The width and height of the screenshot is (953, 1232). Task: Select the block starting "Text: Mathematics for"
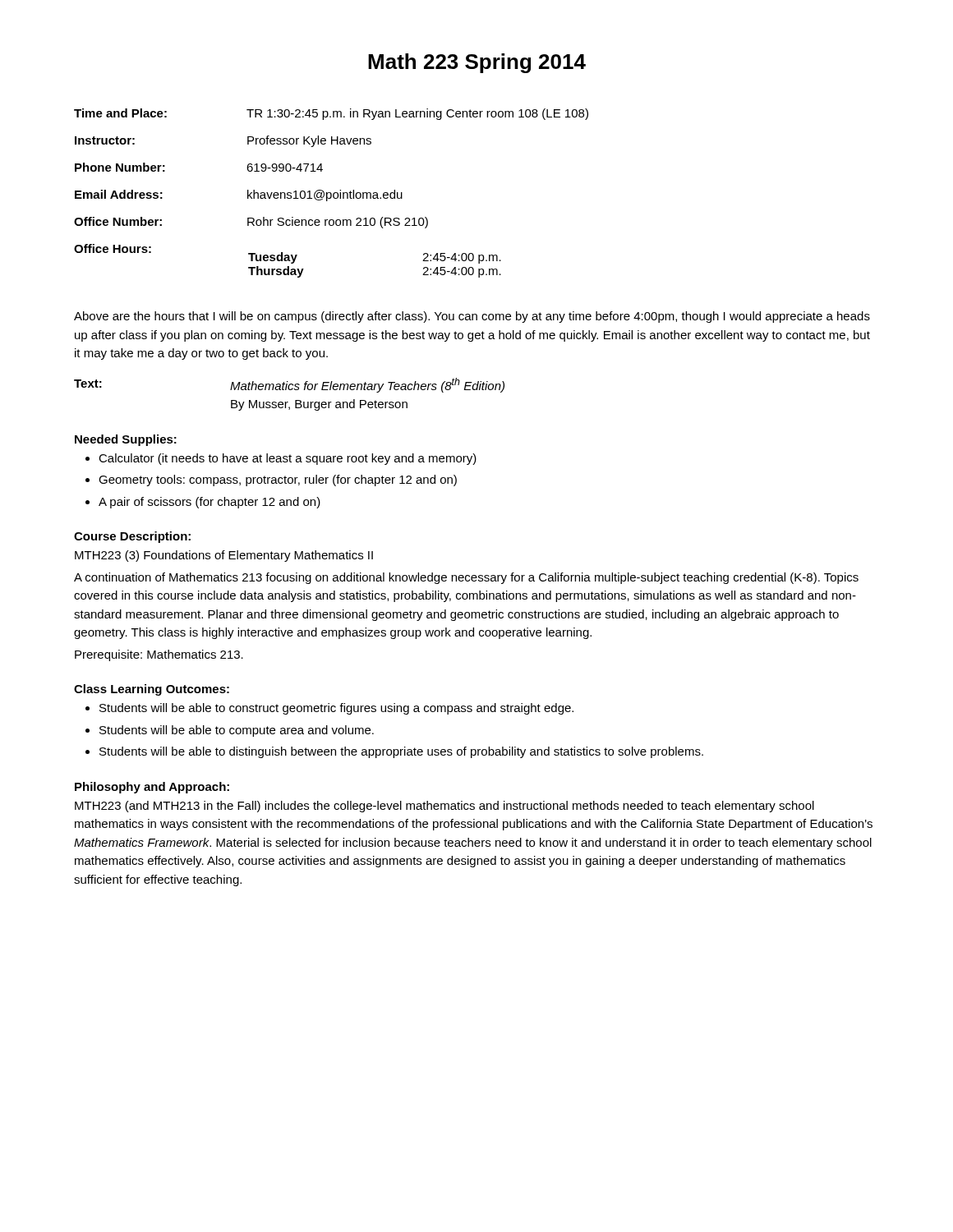pos(476,394)
